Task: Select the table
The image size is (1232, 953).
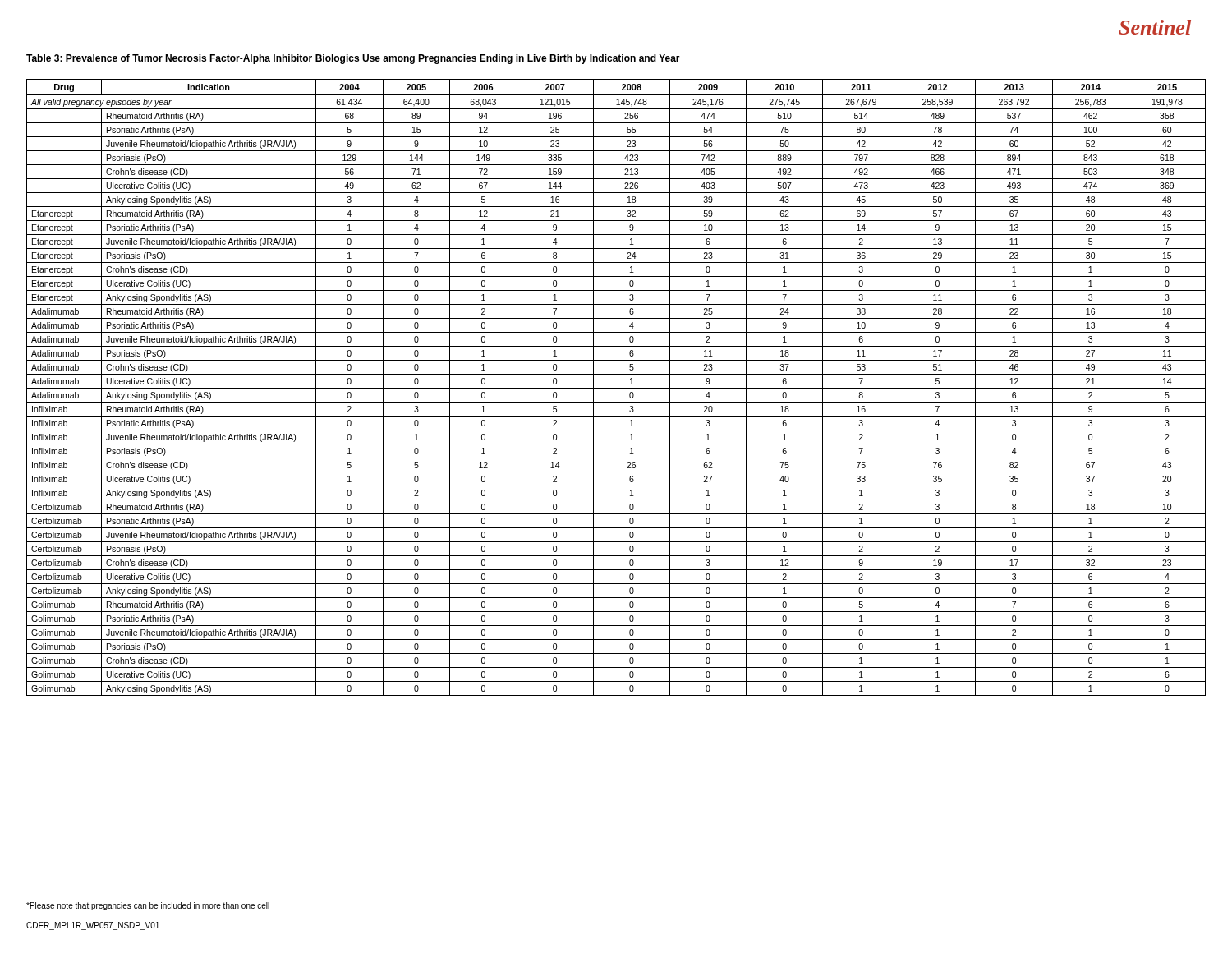Action: tap(616, 387)
